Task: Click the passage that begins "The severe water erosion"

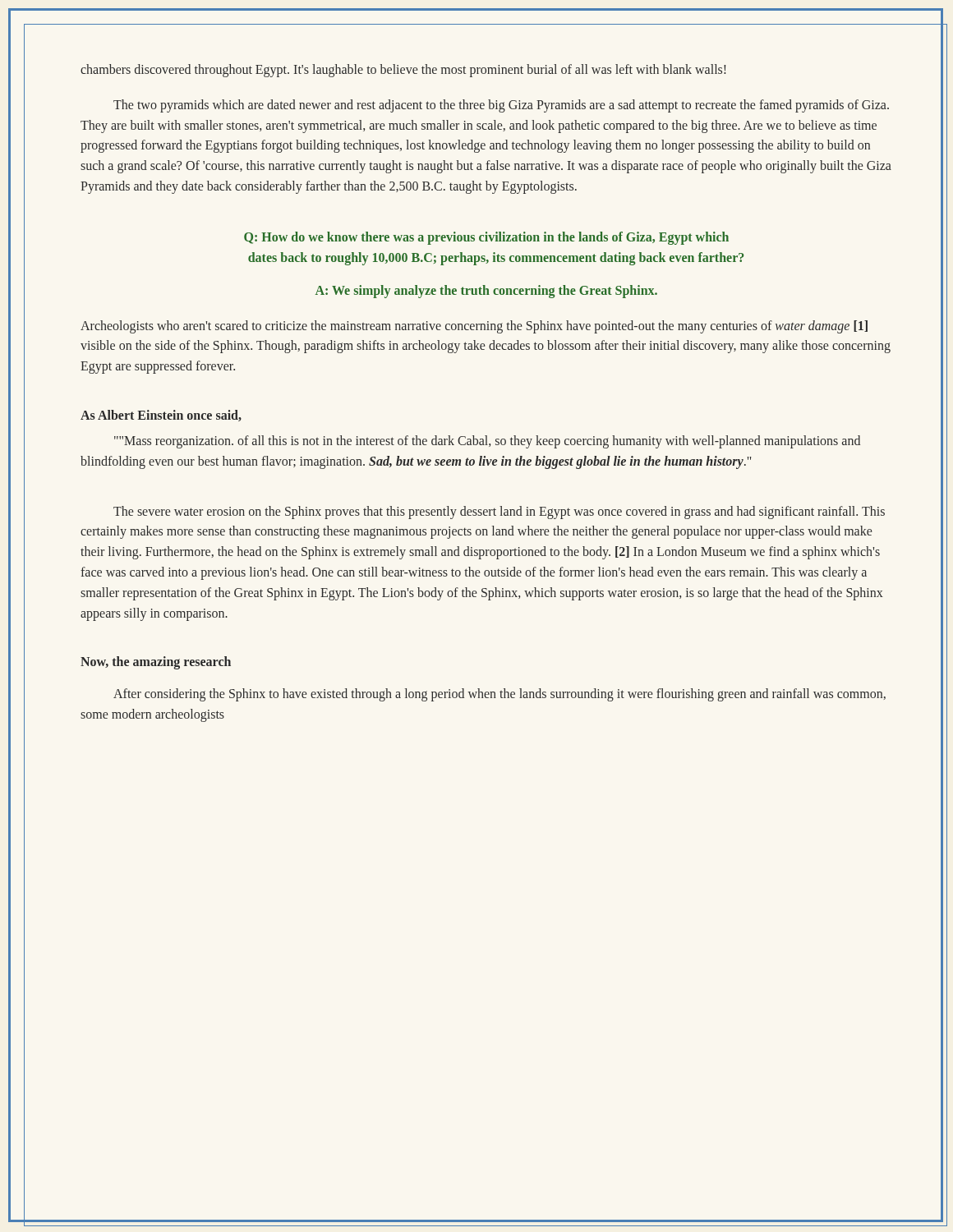Action: pos(483,562)
